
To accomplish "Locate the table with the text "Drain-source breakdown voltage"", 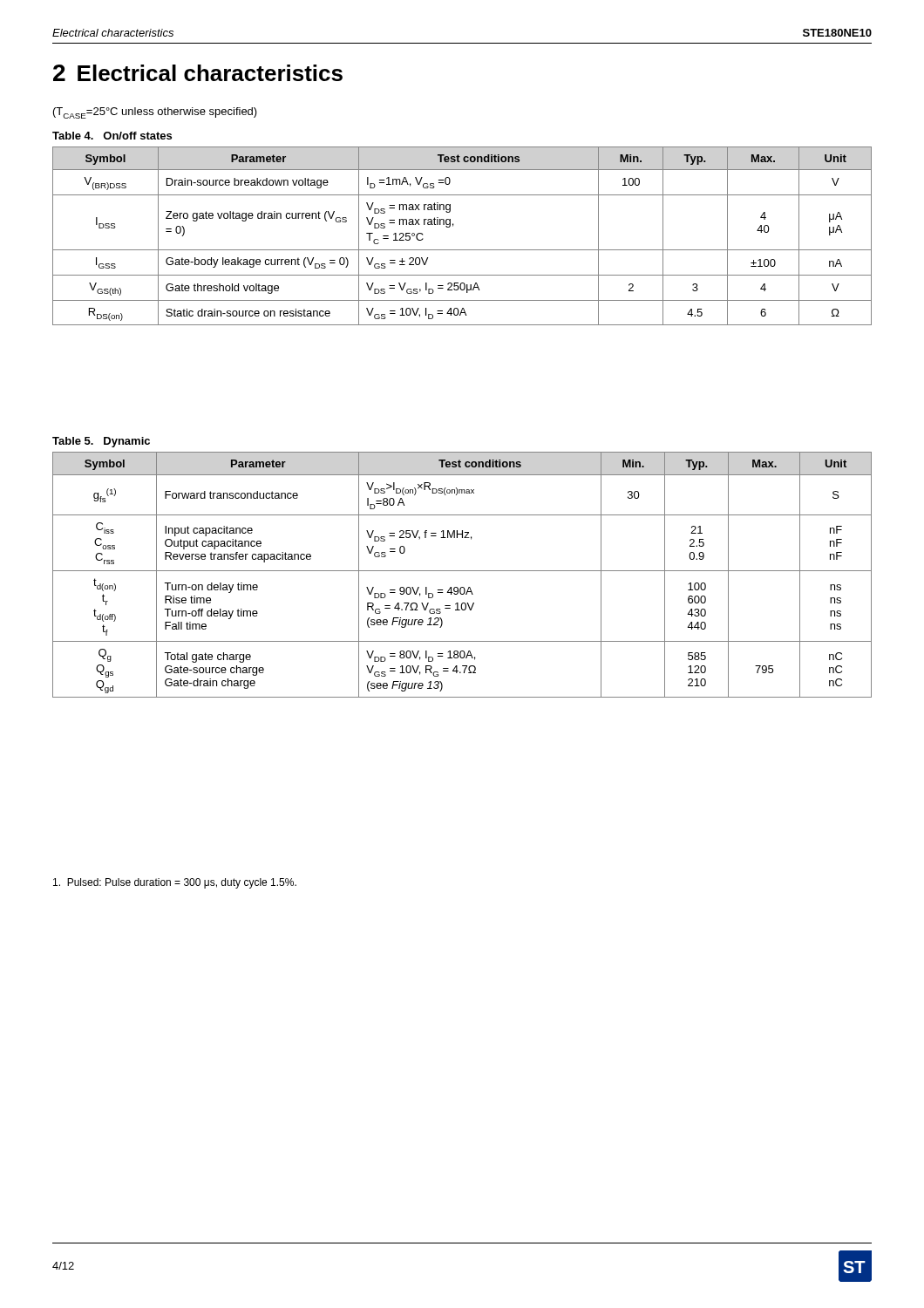I will (x=462, y=236).
